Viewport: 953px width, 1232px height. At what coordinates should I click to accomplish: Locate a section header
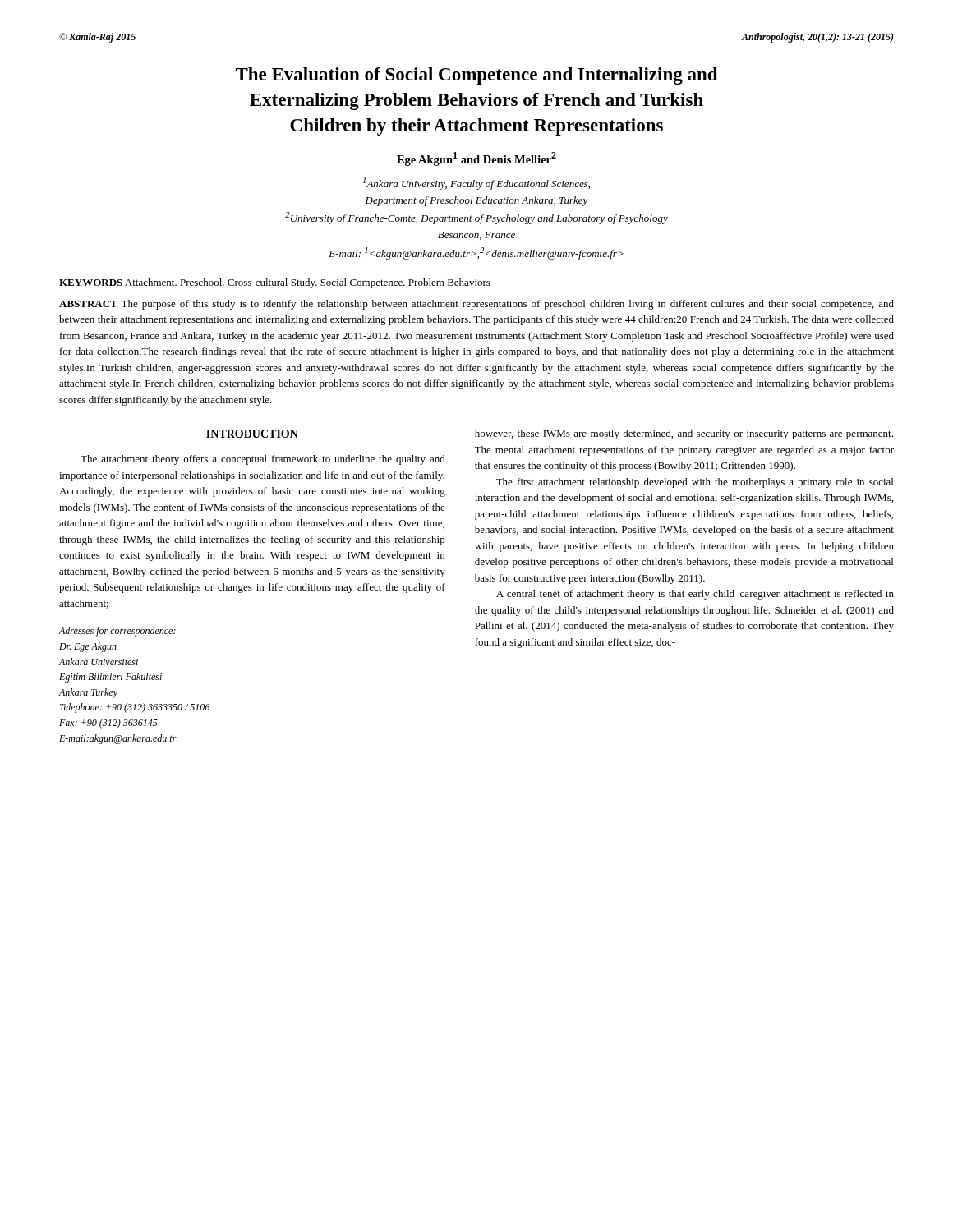(x=252, y=434)
